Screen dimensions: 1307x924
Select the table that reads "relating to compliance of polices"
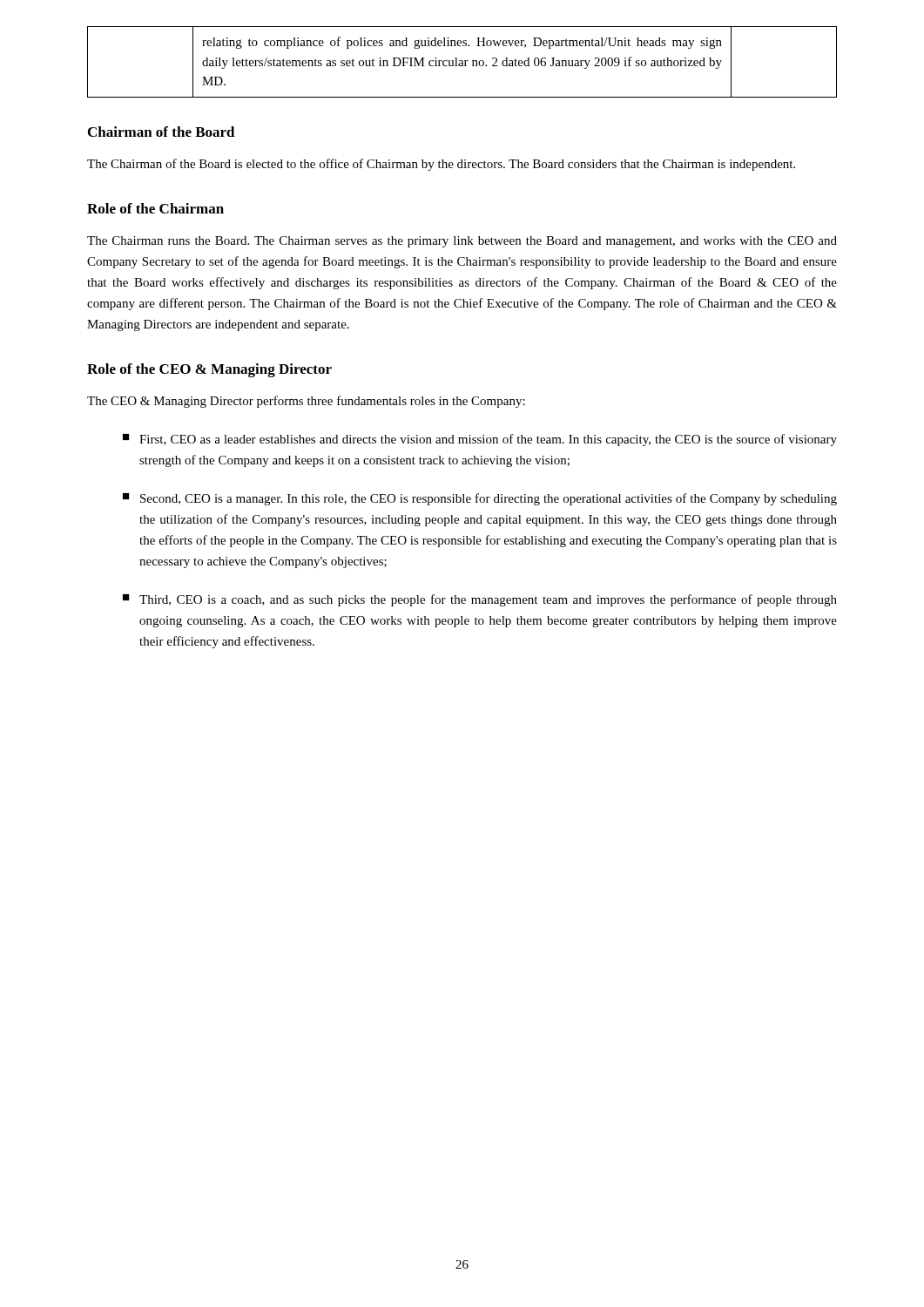pyautogui.click(x=462, y=62)
